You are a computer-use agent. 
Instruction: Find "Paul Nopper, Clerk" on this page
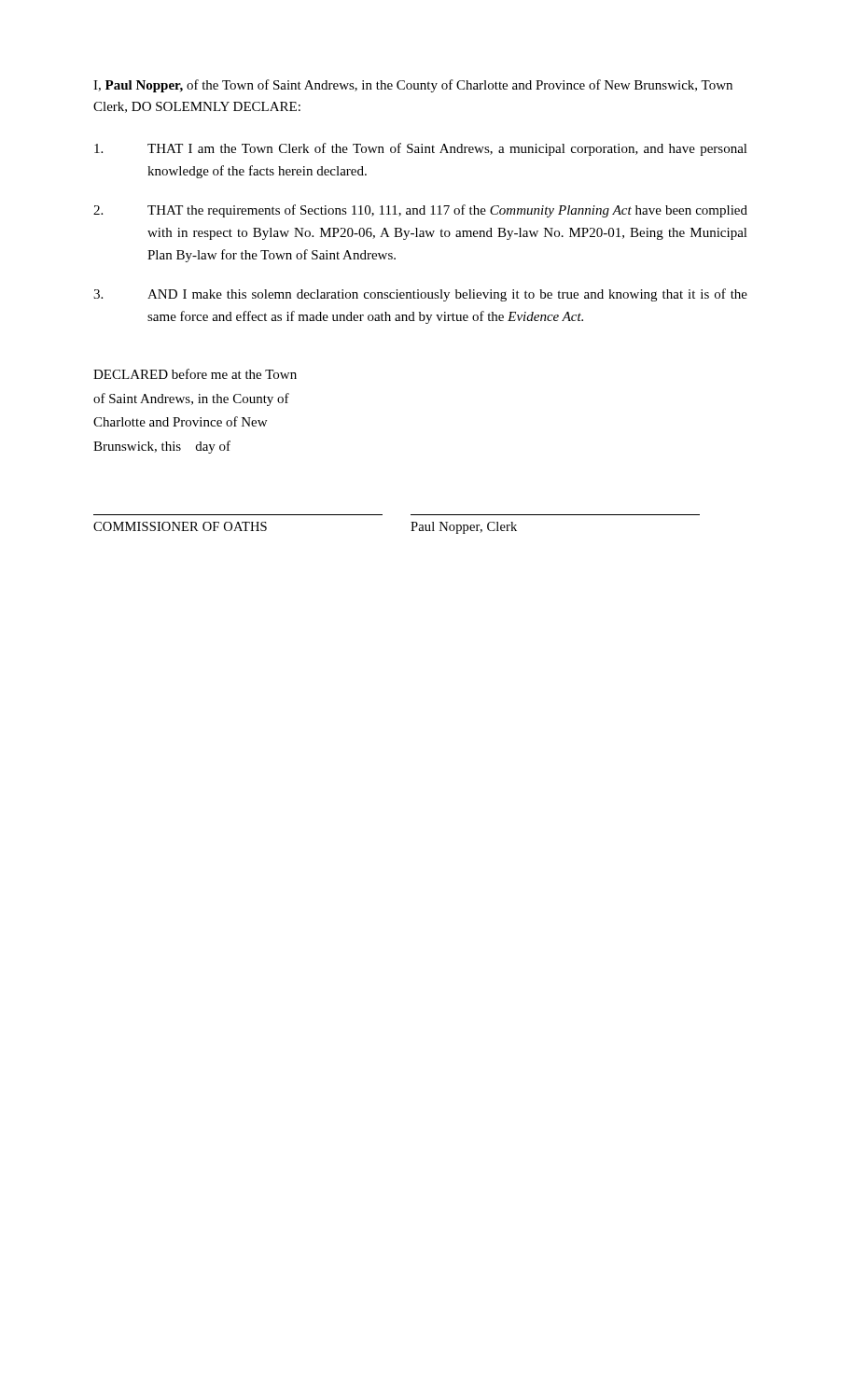(x=464, y=526)
